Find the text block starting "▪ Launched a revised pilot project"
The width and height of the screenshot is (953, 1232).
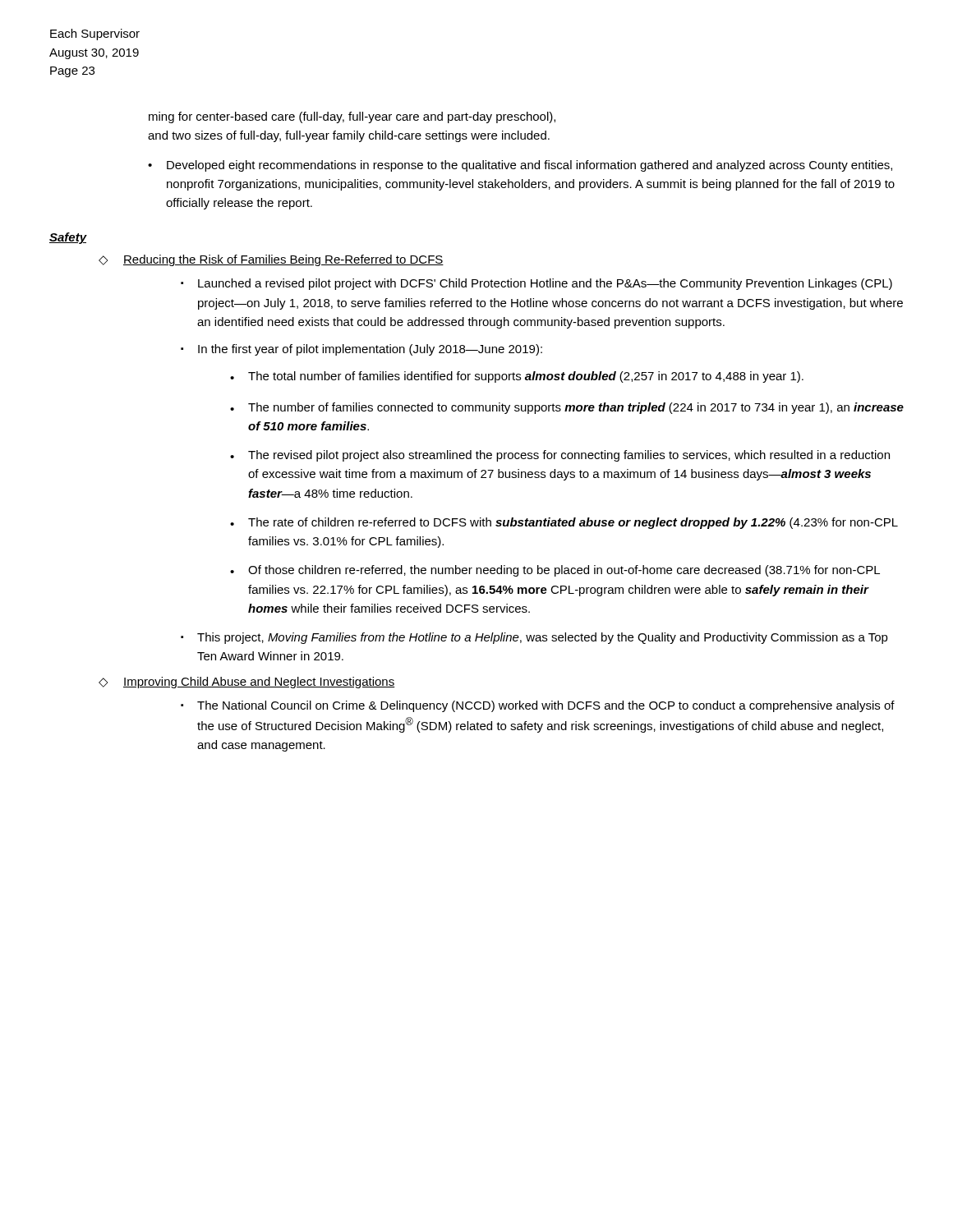point(542,302)
